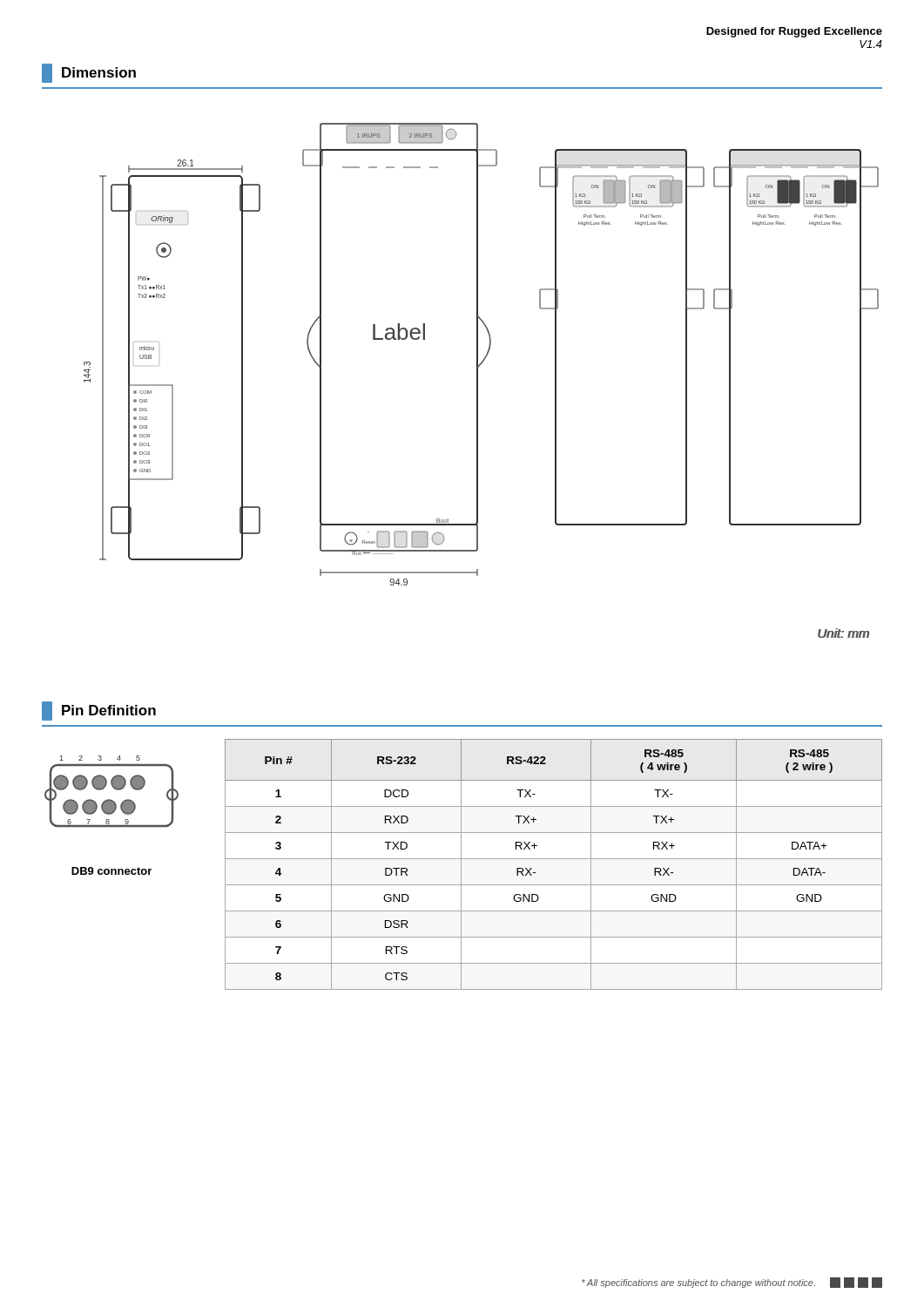Click where it says "Pin Definition"

coord(99,711)
